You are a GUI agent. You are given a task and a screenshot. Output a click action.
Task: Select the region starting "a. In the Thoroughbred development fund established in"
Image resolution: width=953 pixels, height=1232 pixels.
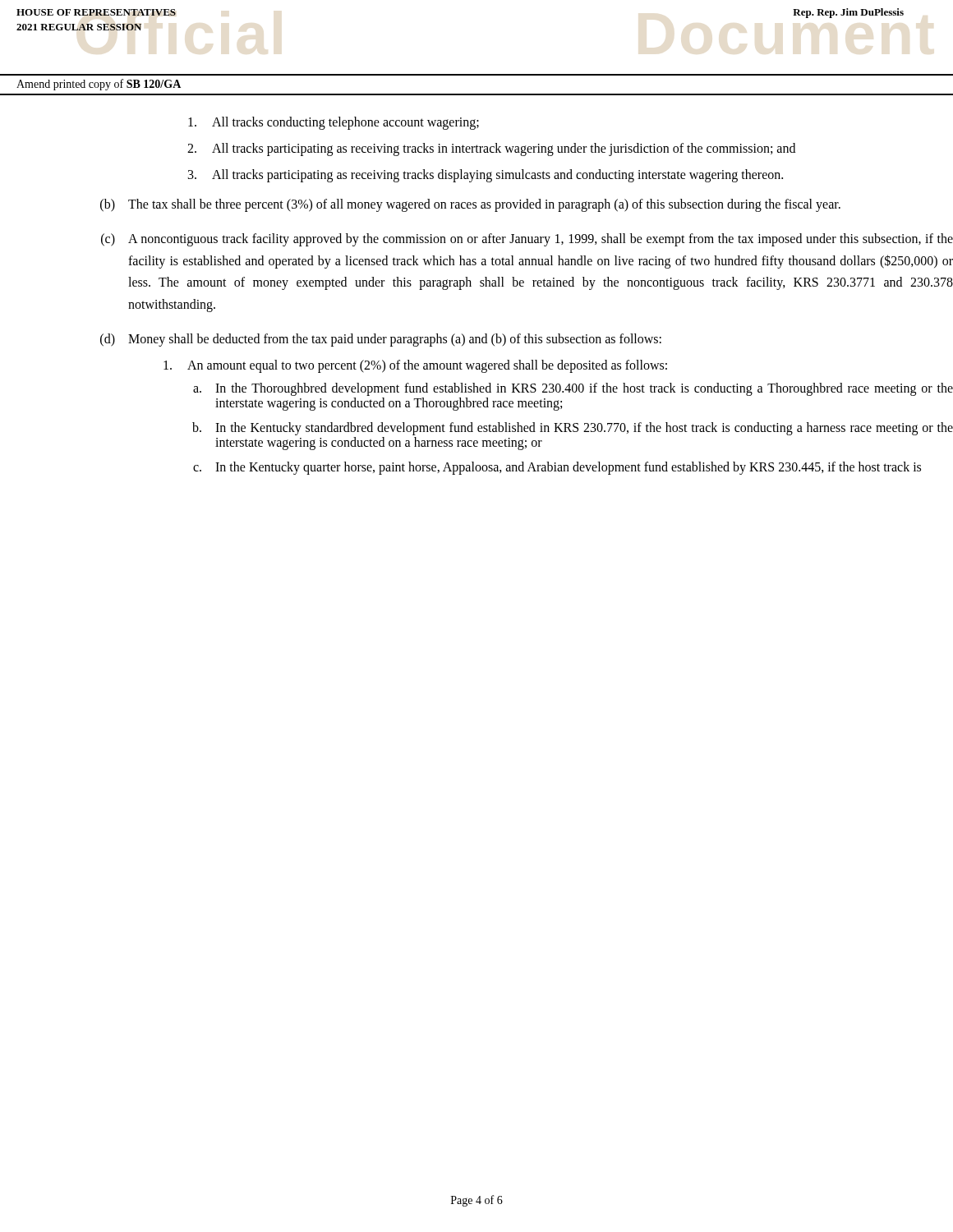tap(563, 396)
